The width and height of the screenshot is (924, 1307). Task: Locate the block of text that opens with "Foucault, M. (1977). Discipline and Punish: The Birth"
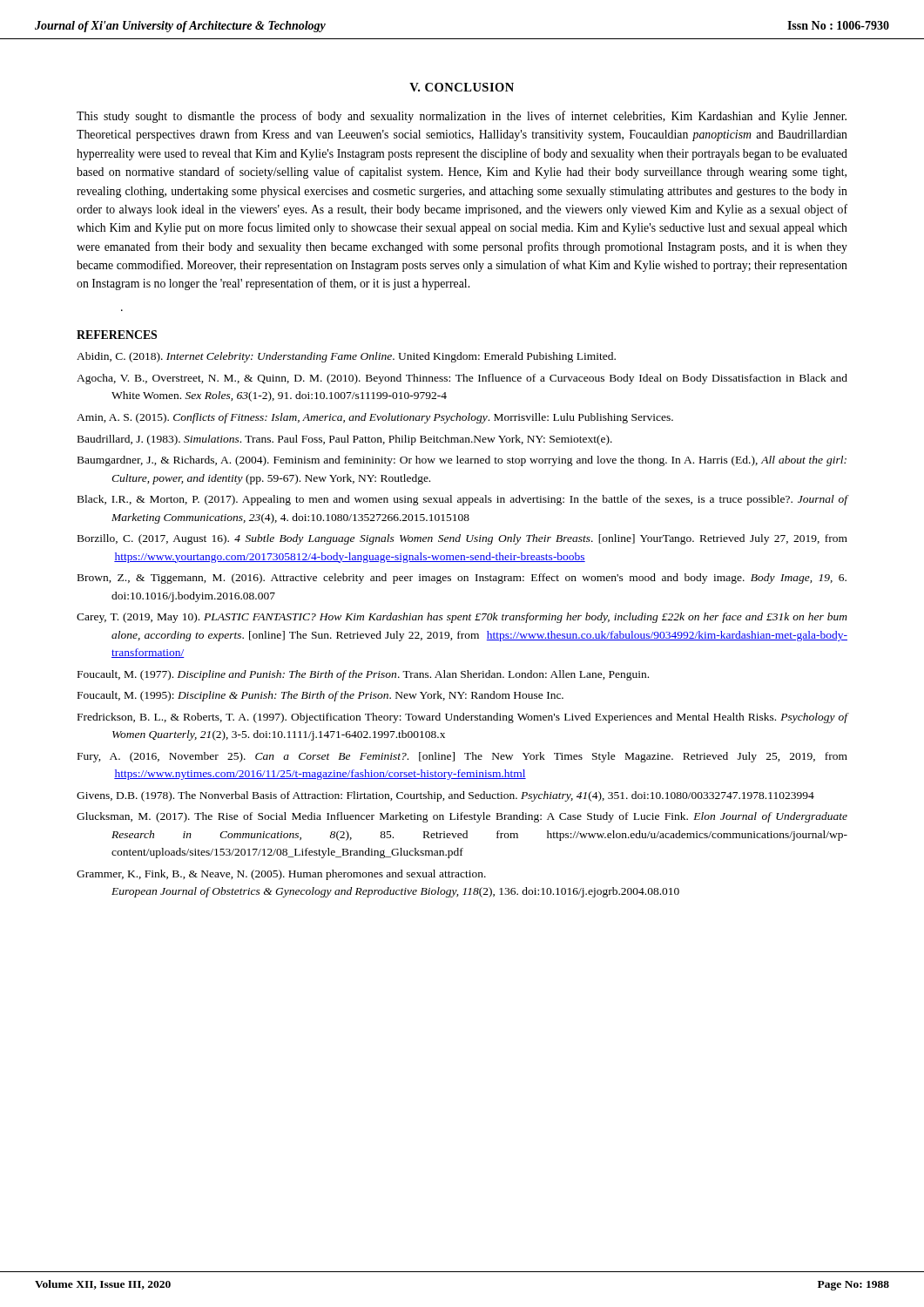363,674
